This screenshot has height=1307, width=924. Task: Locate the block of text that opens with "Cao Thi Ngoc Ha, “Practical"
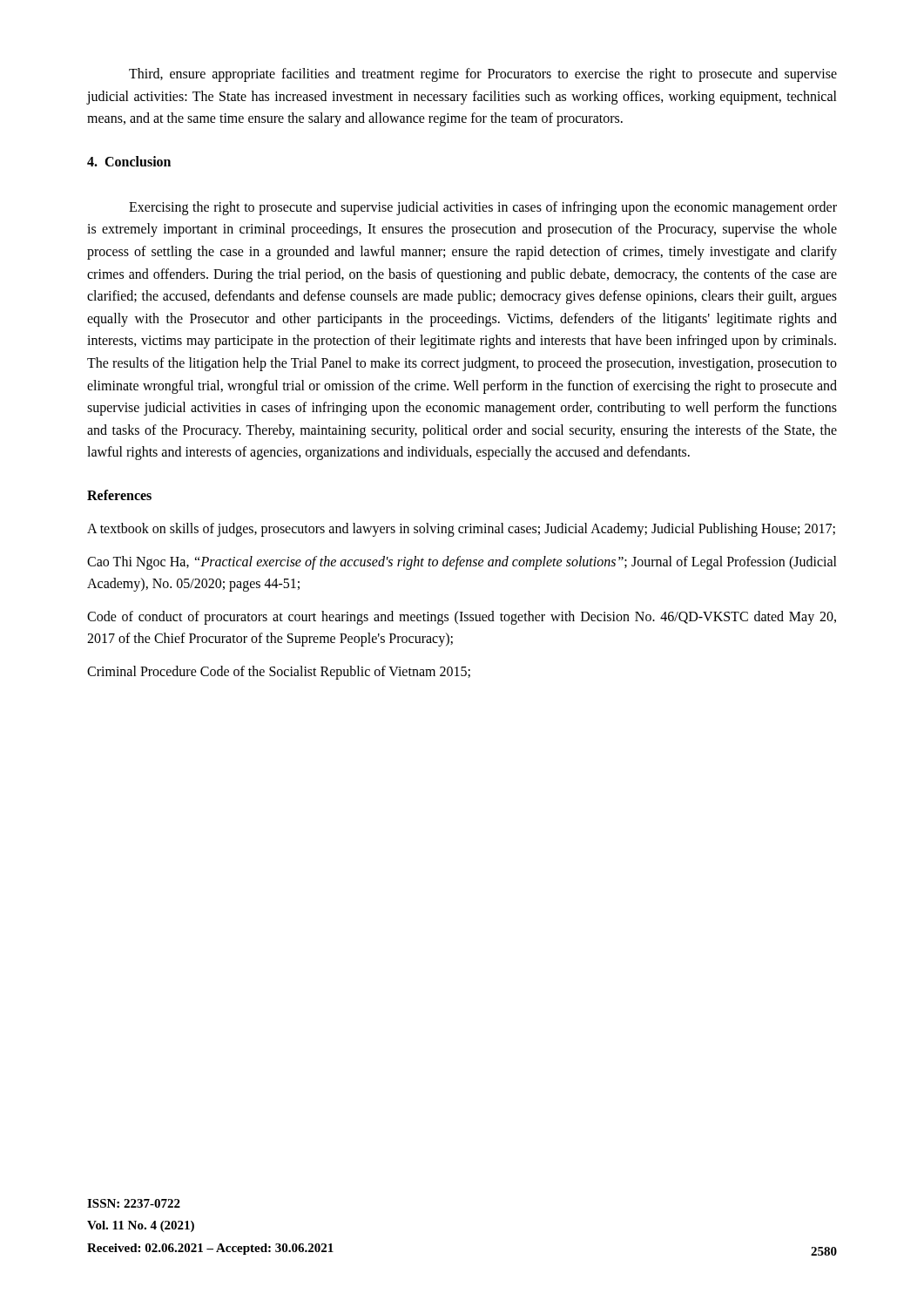click(x=462, y=572)
